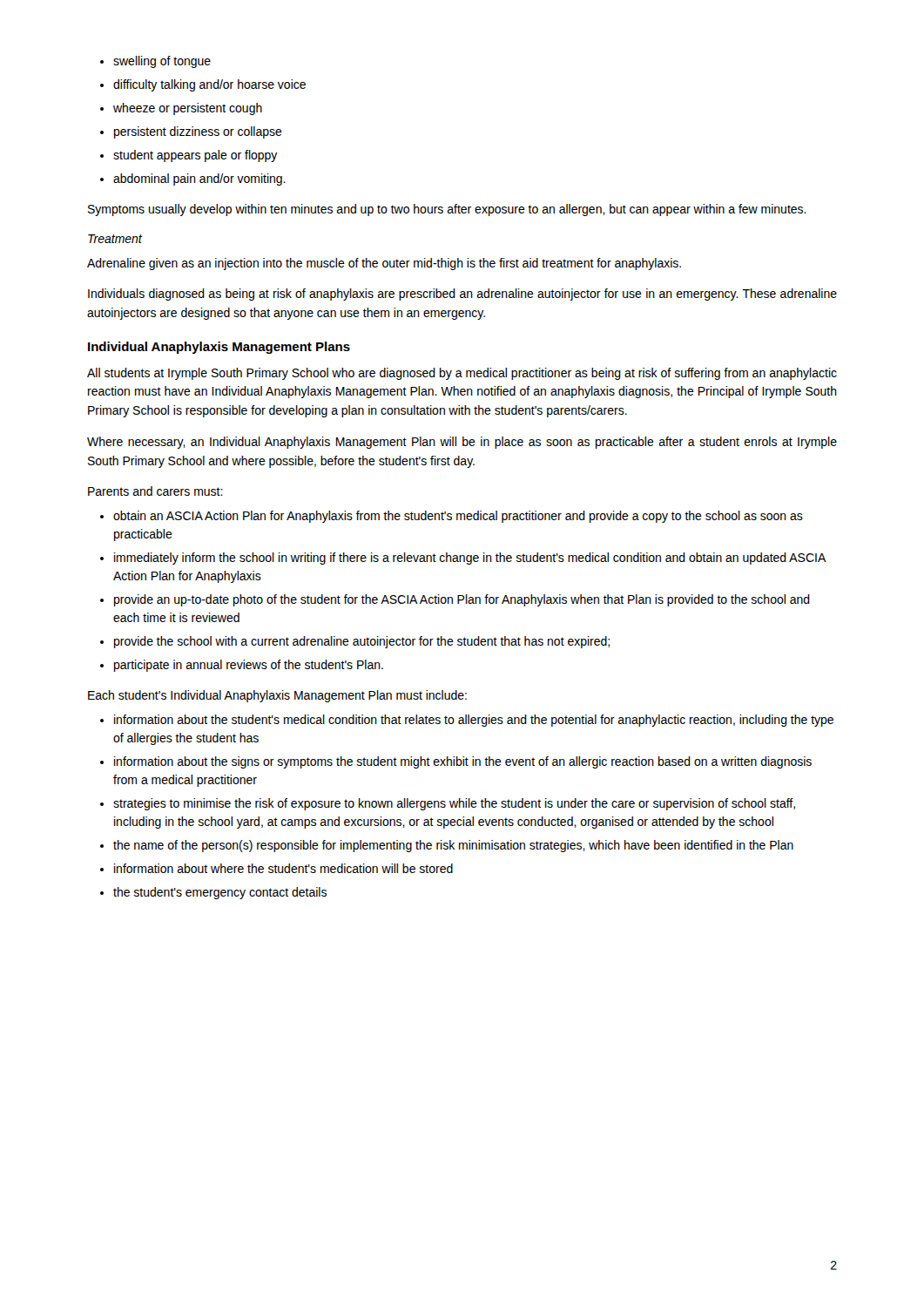The height and width of the screenshot is (1307, 924).
Task: Find the block on this page that starts "Individuals diagnosed as"
Action: 462,303
